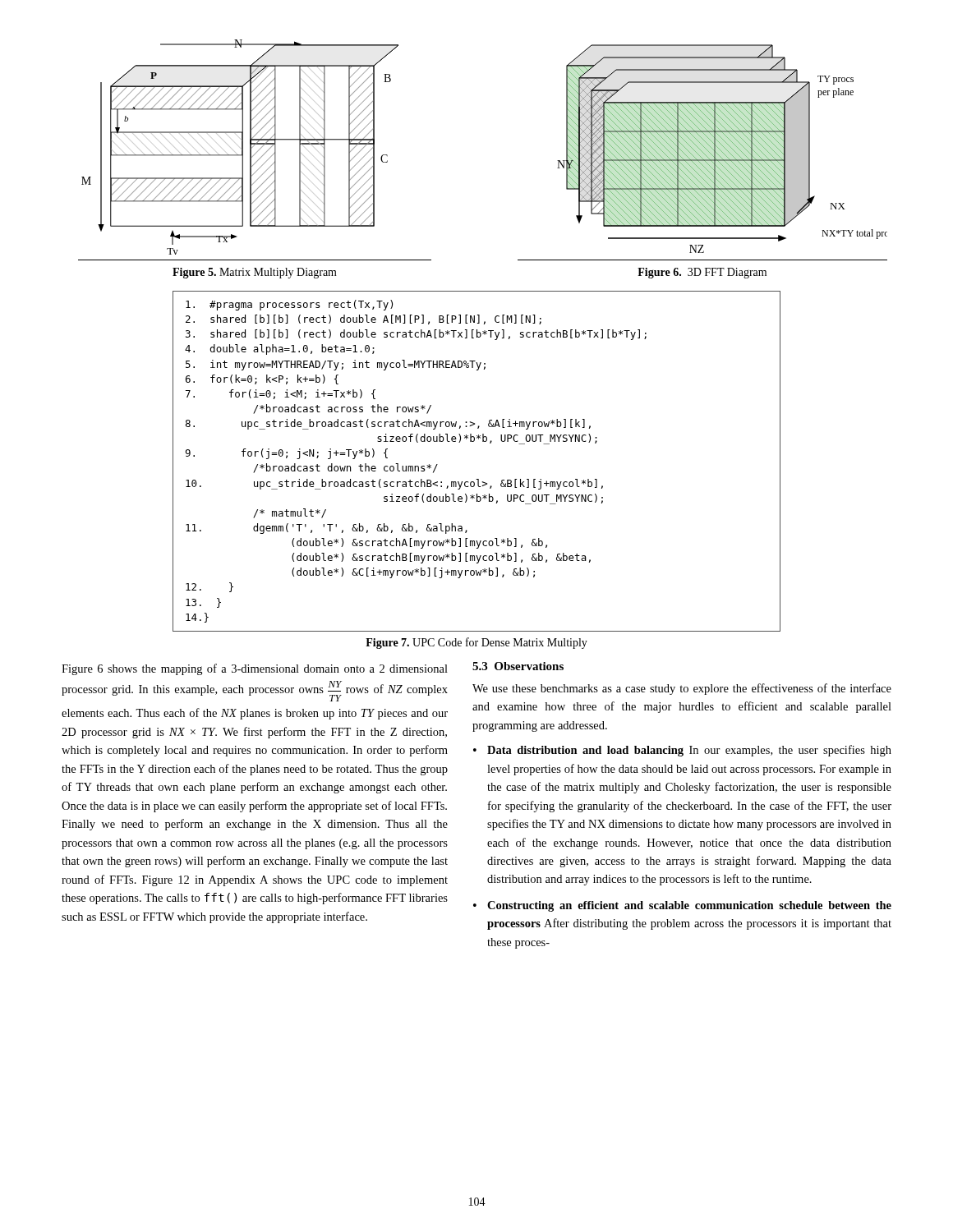This screenshot has height=1232, width=953.
Task: Click on the screenshot
Action: click(x=476, y=461)
